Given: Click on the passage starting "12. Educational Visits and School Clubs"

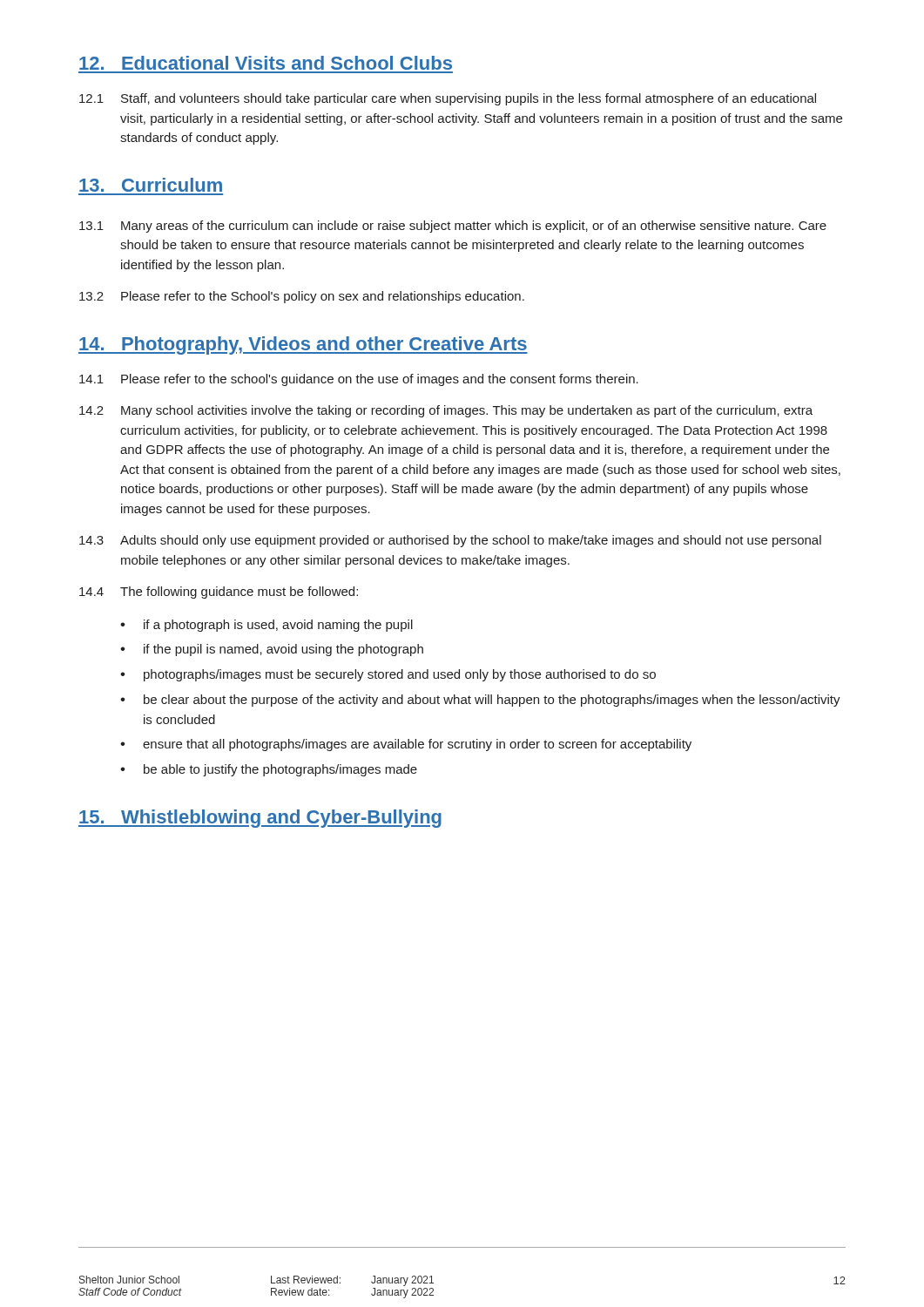Looking at the screenshot, I should pos(266,63).
